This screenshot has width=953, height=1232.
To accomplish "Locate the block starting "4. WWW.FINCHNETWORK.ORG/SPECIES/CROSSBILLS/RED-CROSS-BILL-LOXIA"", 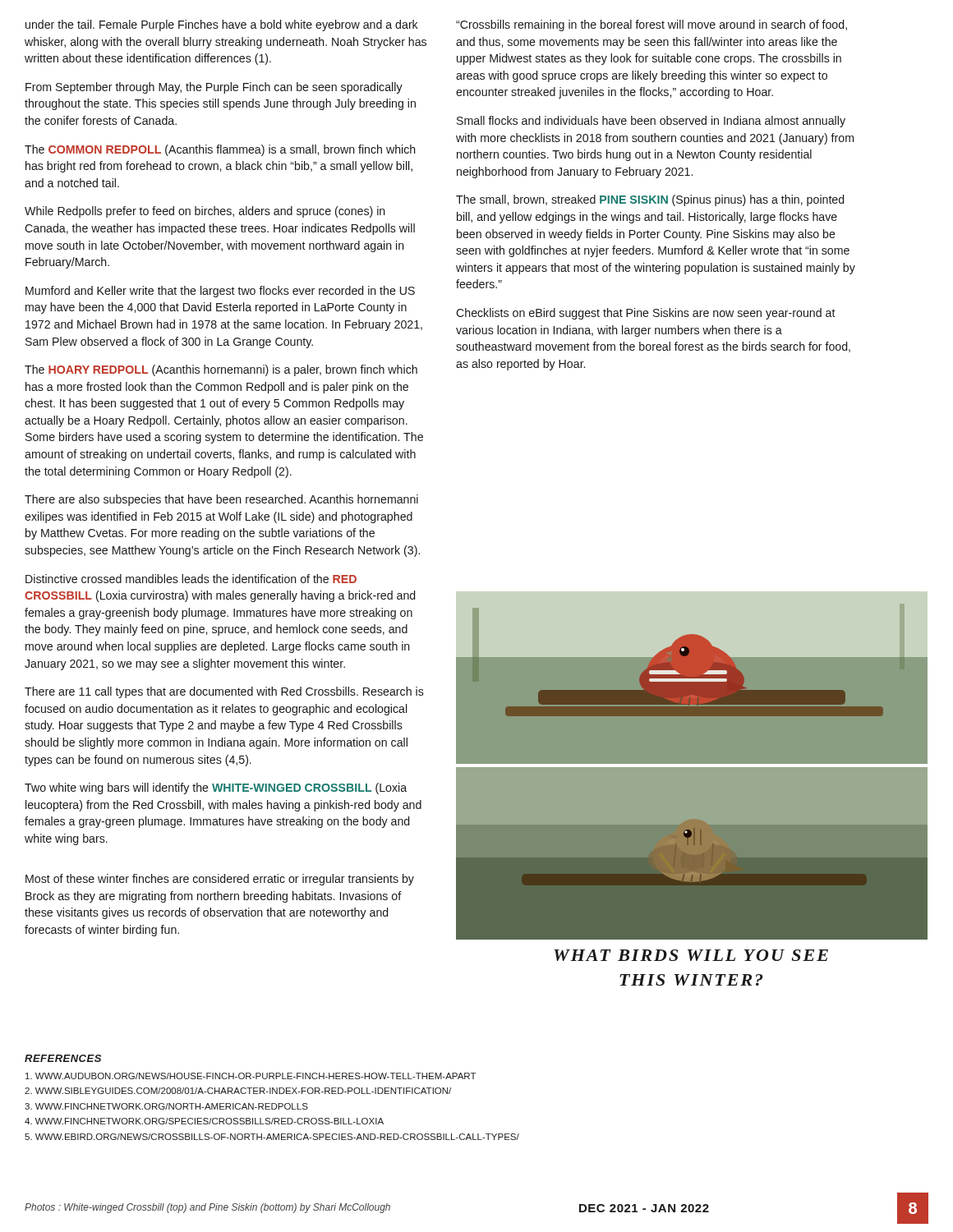I will click(204, 1121).
